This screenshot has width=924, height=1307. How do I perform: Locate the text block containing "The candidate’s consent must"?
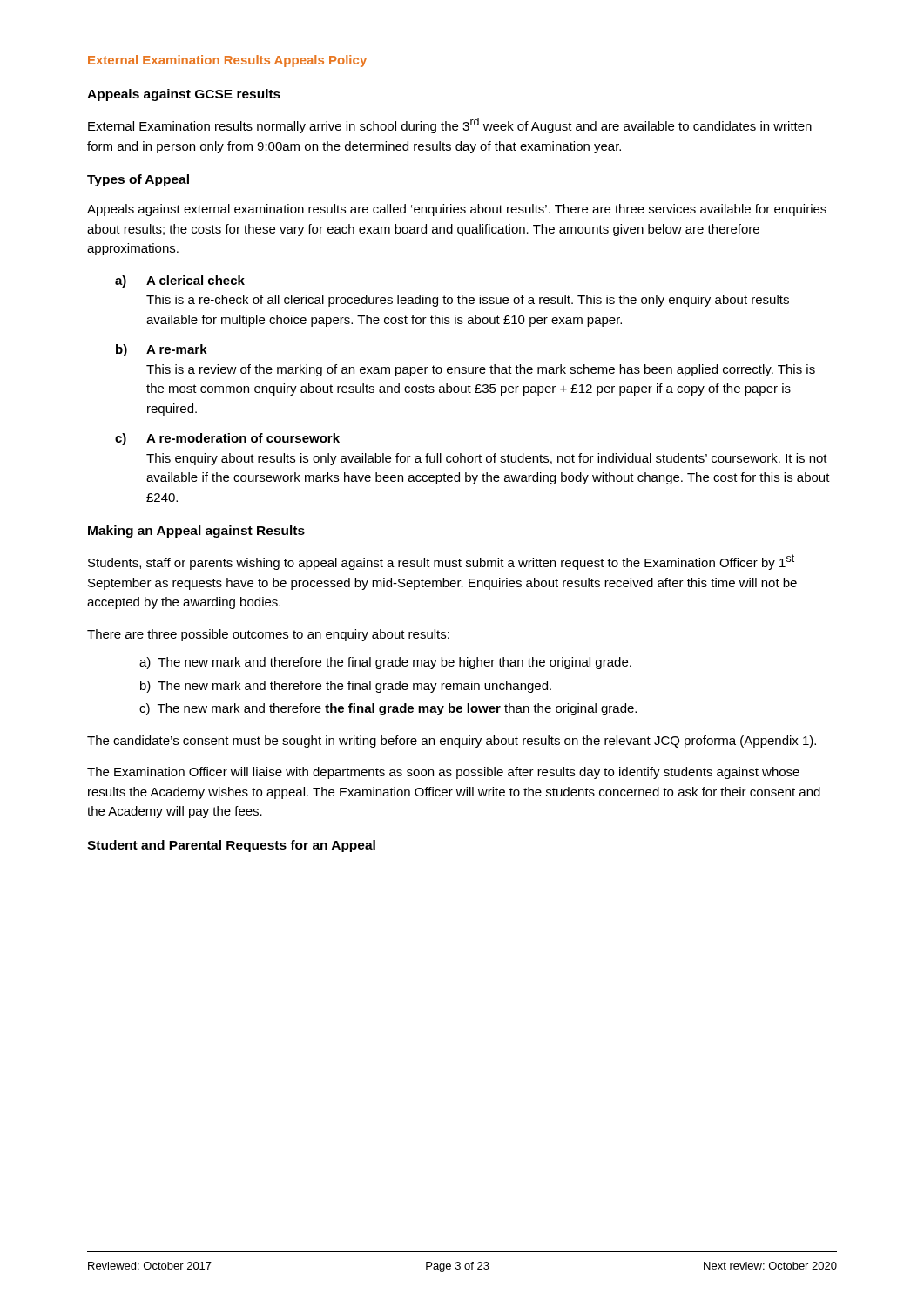[x=452, y=740]
